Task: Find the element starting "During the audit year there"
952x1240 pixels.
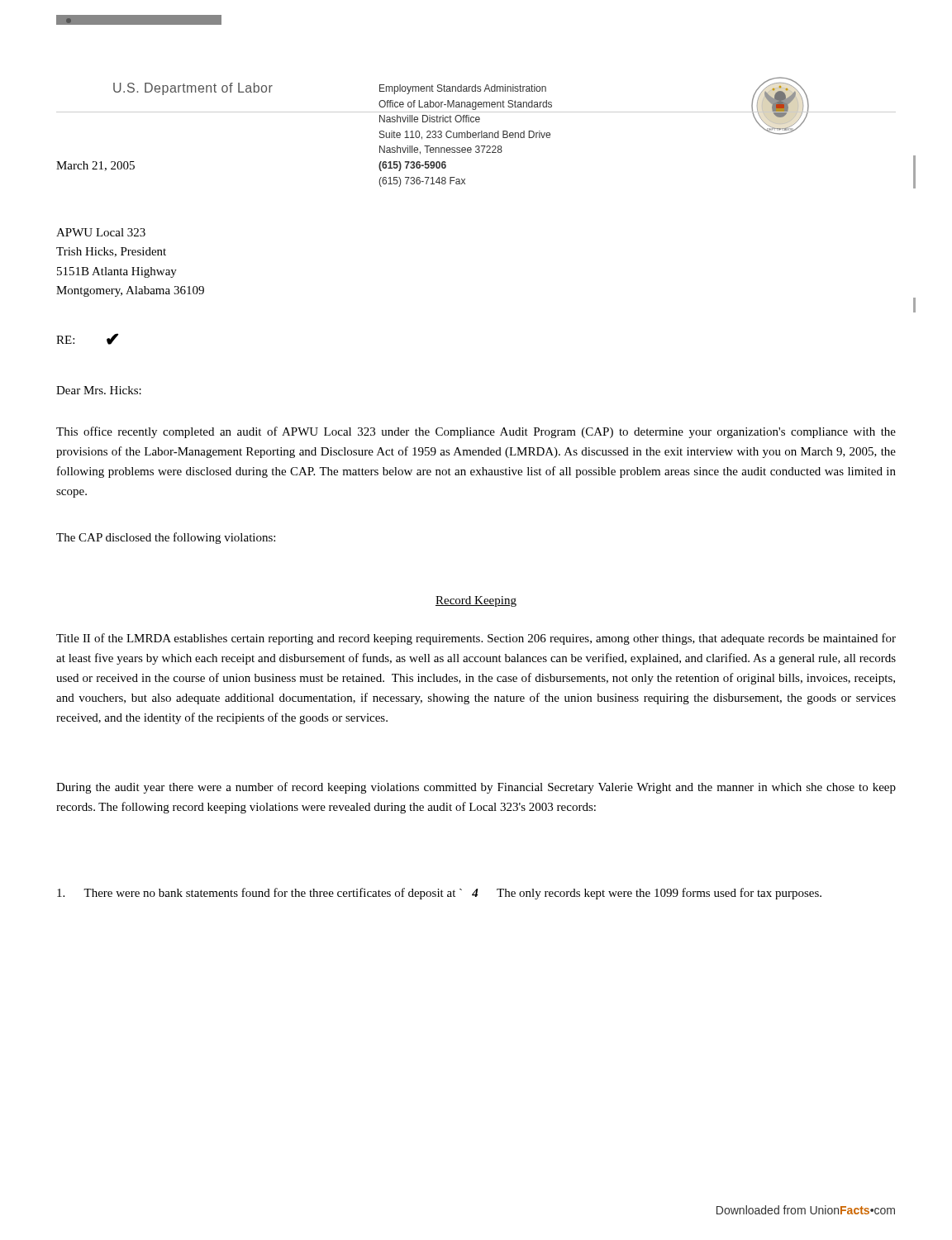Action: point(476,797)
